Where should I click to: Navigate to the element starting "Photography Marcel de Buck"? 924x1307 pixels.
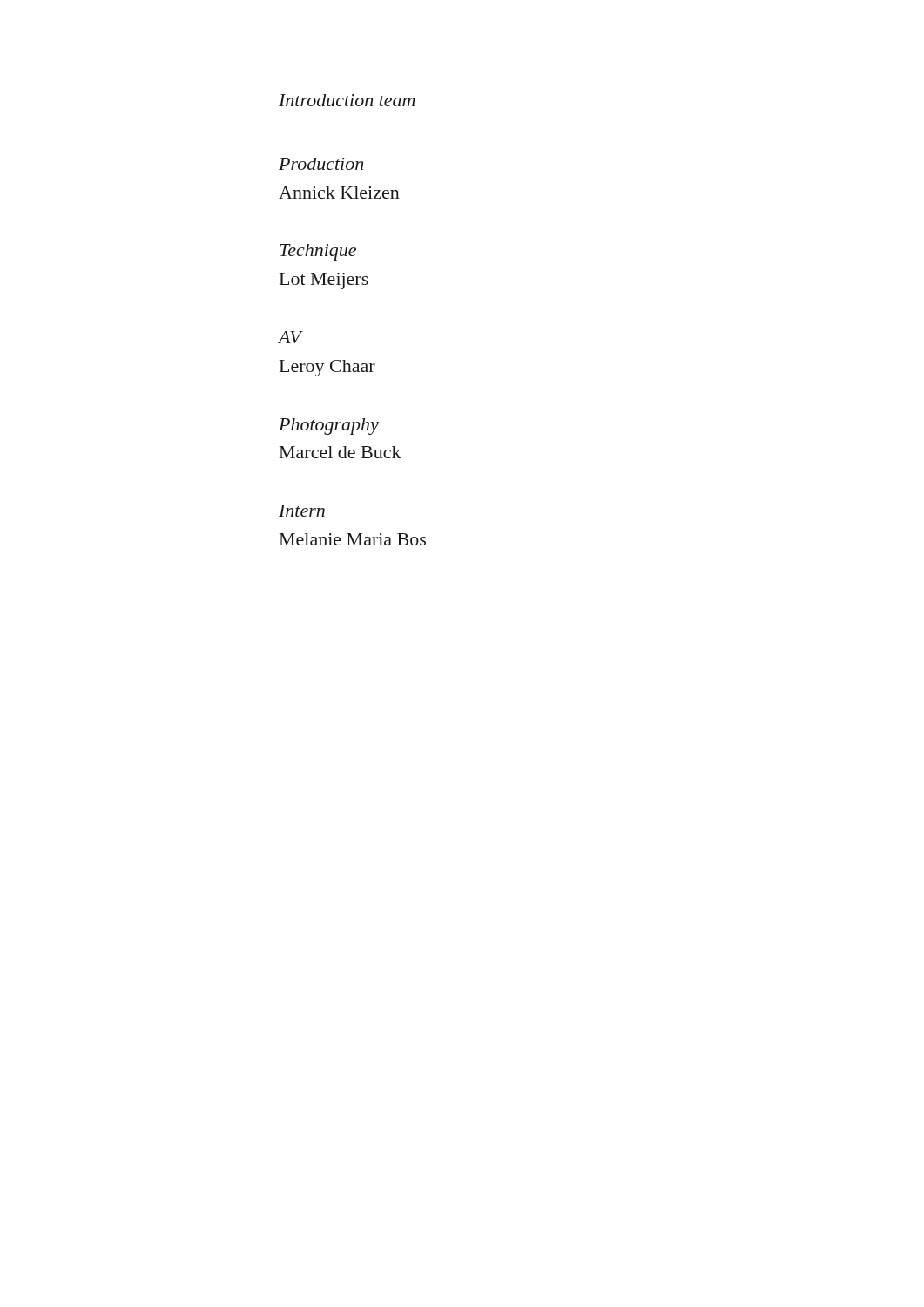pos(353,439)
